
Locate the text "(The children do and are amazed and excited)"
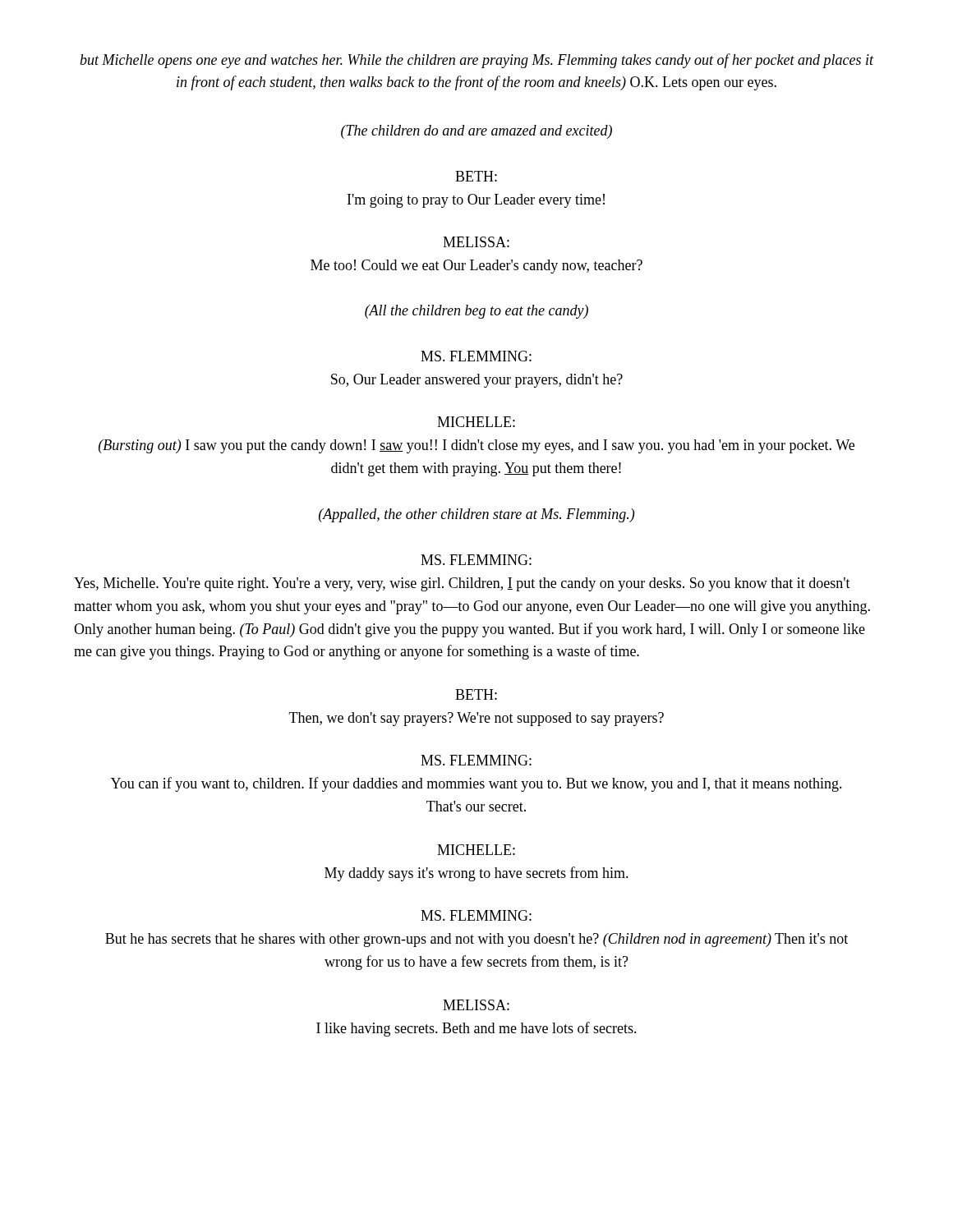coord(476,131)
